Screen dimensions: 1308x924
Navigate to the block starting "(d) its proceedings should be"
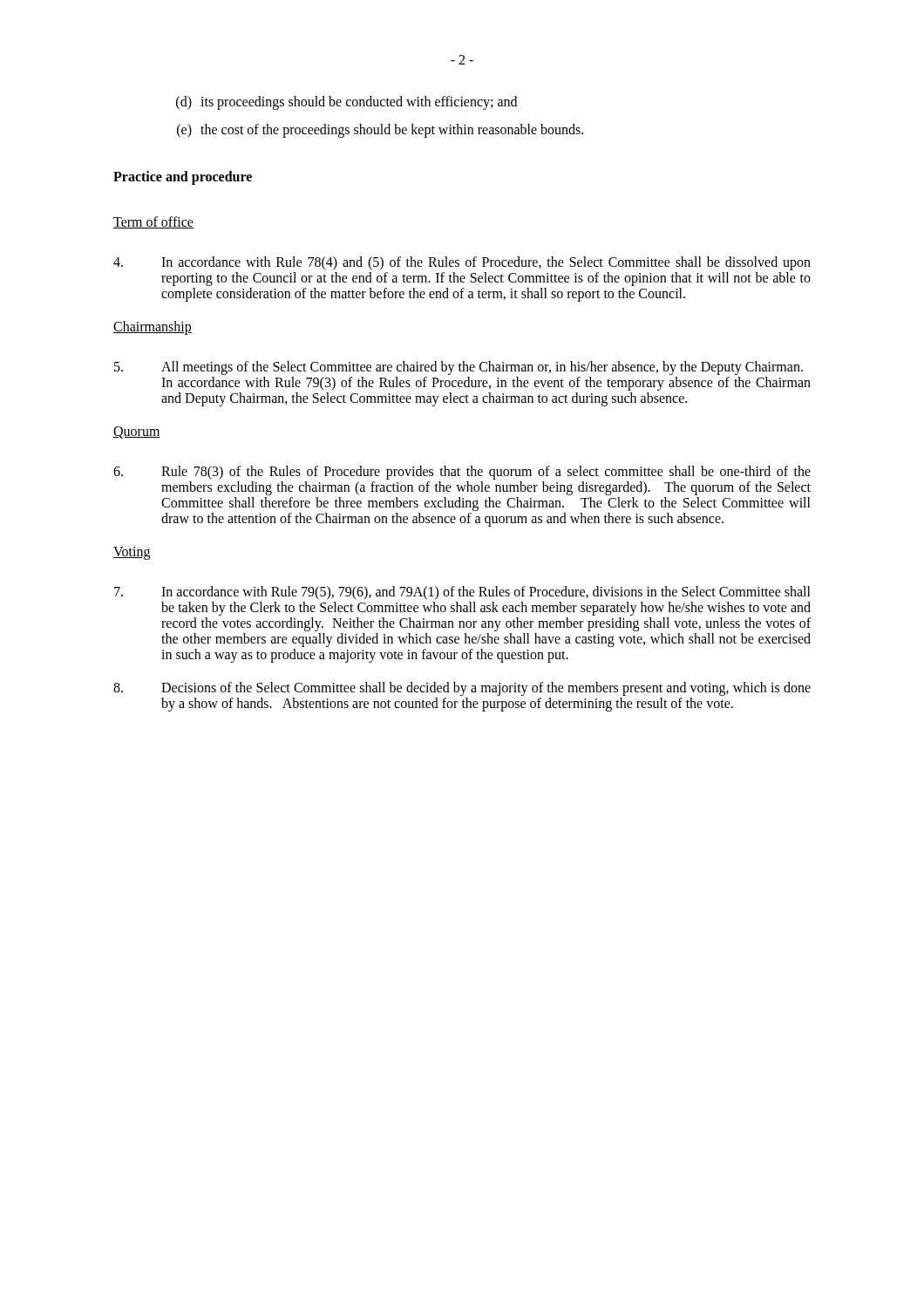click(x=479, y=102)
